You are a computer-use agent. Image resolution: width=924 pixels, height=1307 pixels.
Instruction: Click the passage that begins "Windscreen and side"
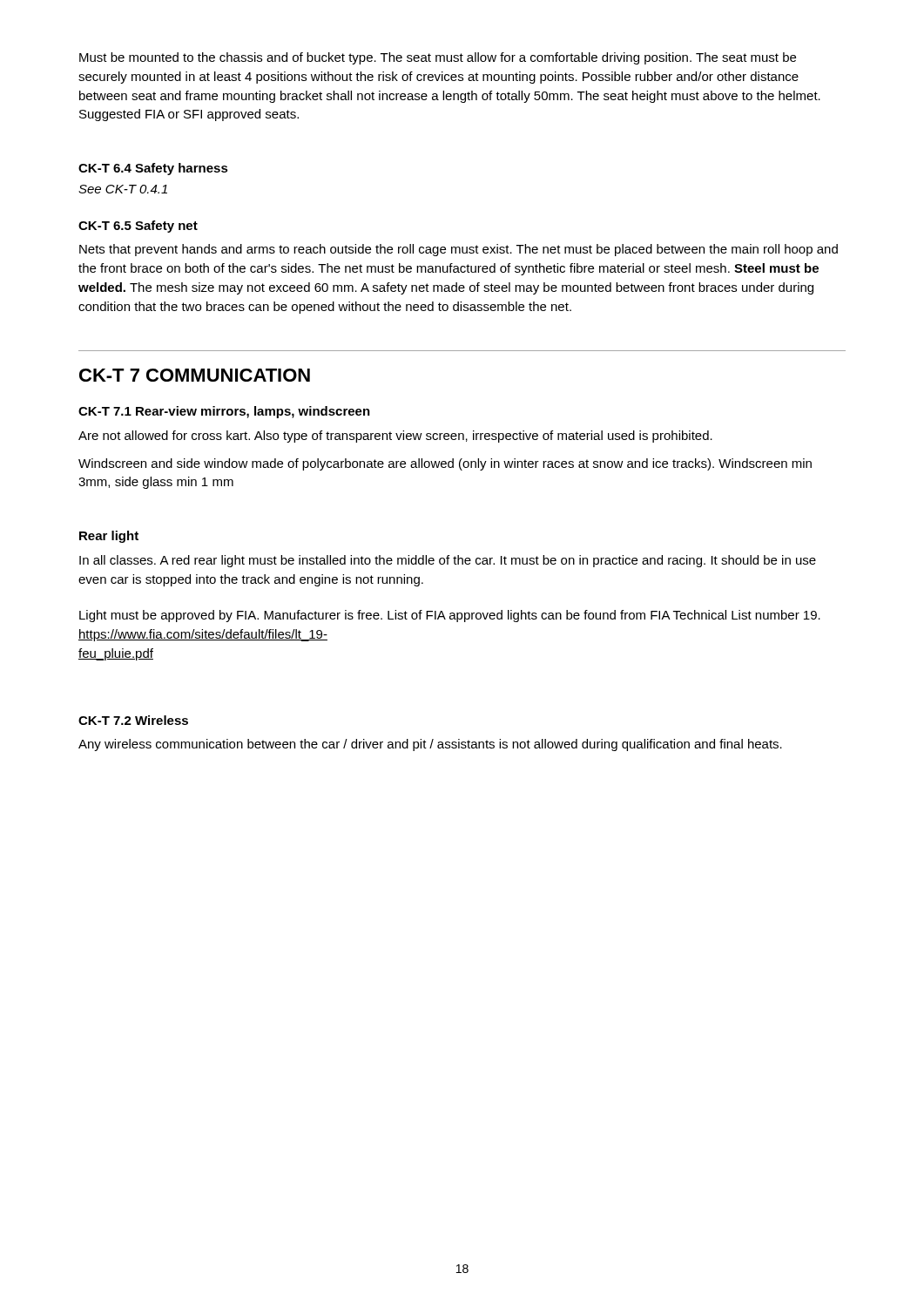pyautogui.click(x=462, y=473)
